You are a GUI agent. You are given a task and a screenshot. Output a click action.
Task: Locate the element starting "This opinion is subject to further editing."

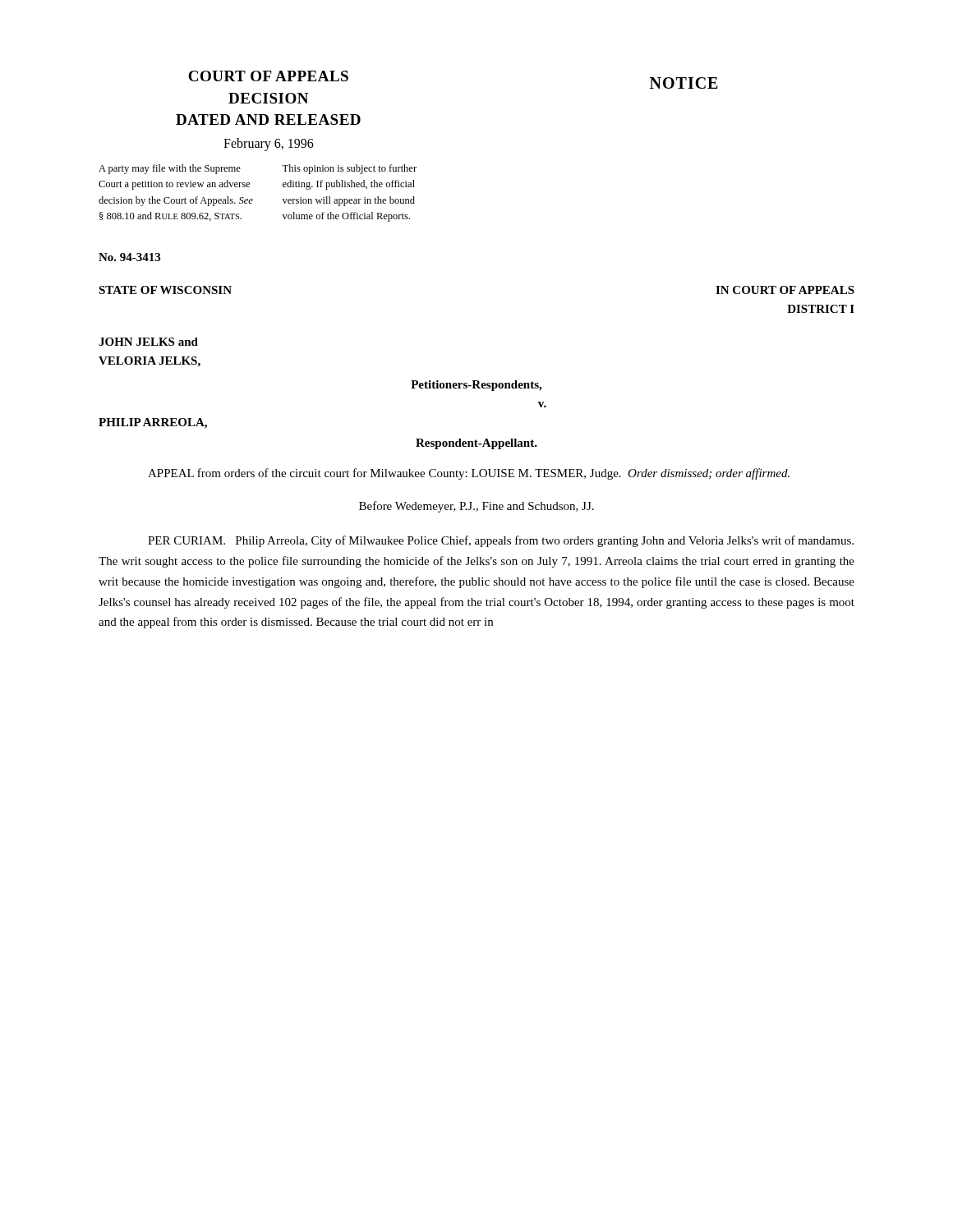349,192
